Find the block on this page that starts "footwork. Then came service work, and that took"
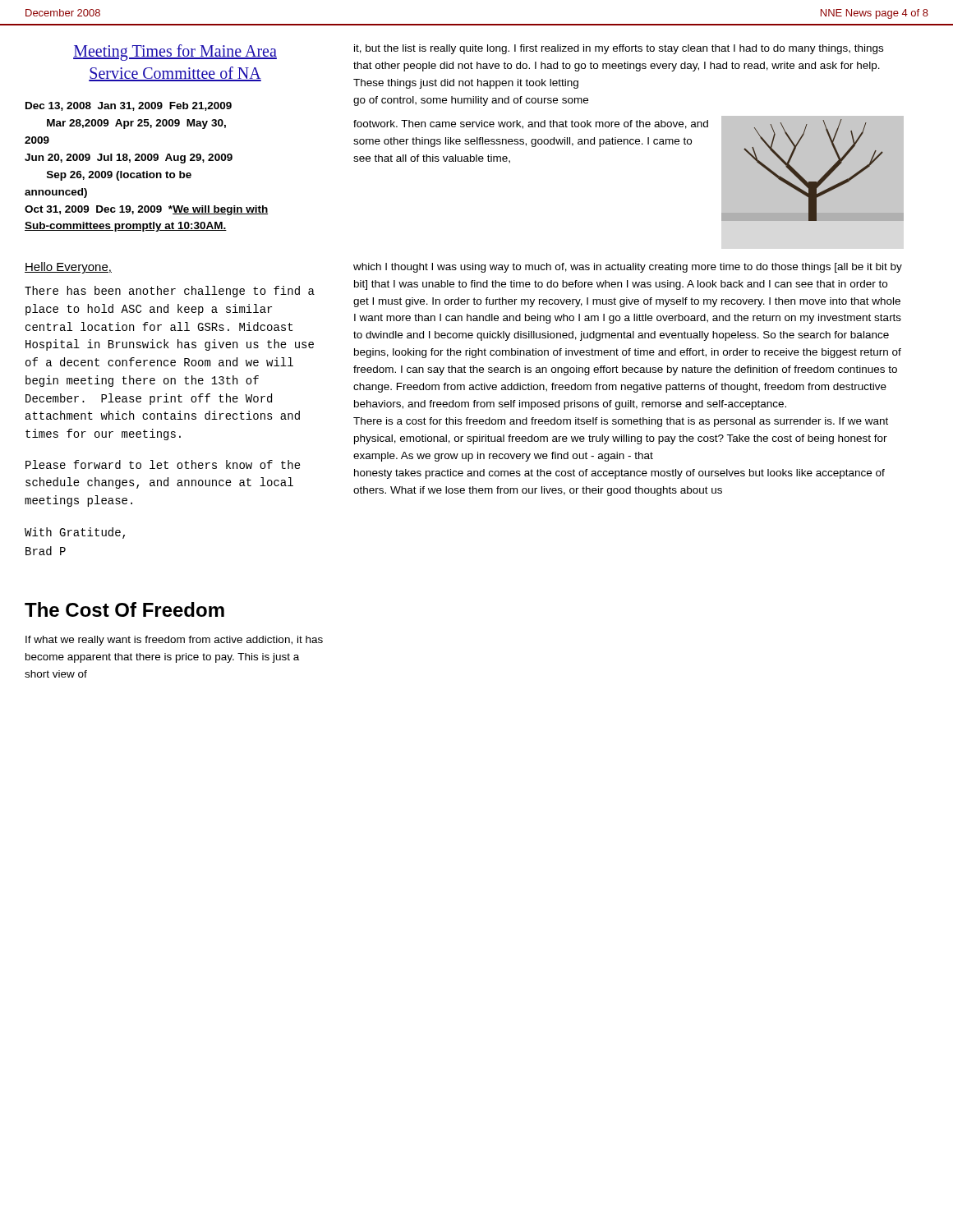Screen dimensions: 1232x953 click(x=531, y=141)
